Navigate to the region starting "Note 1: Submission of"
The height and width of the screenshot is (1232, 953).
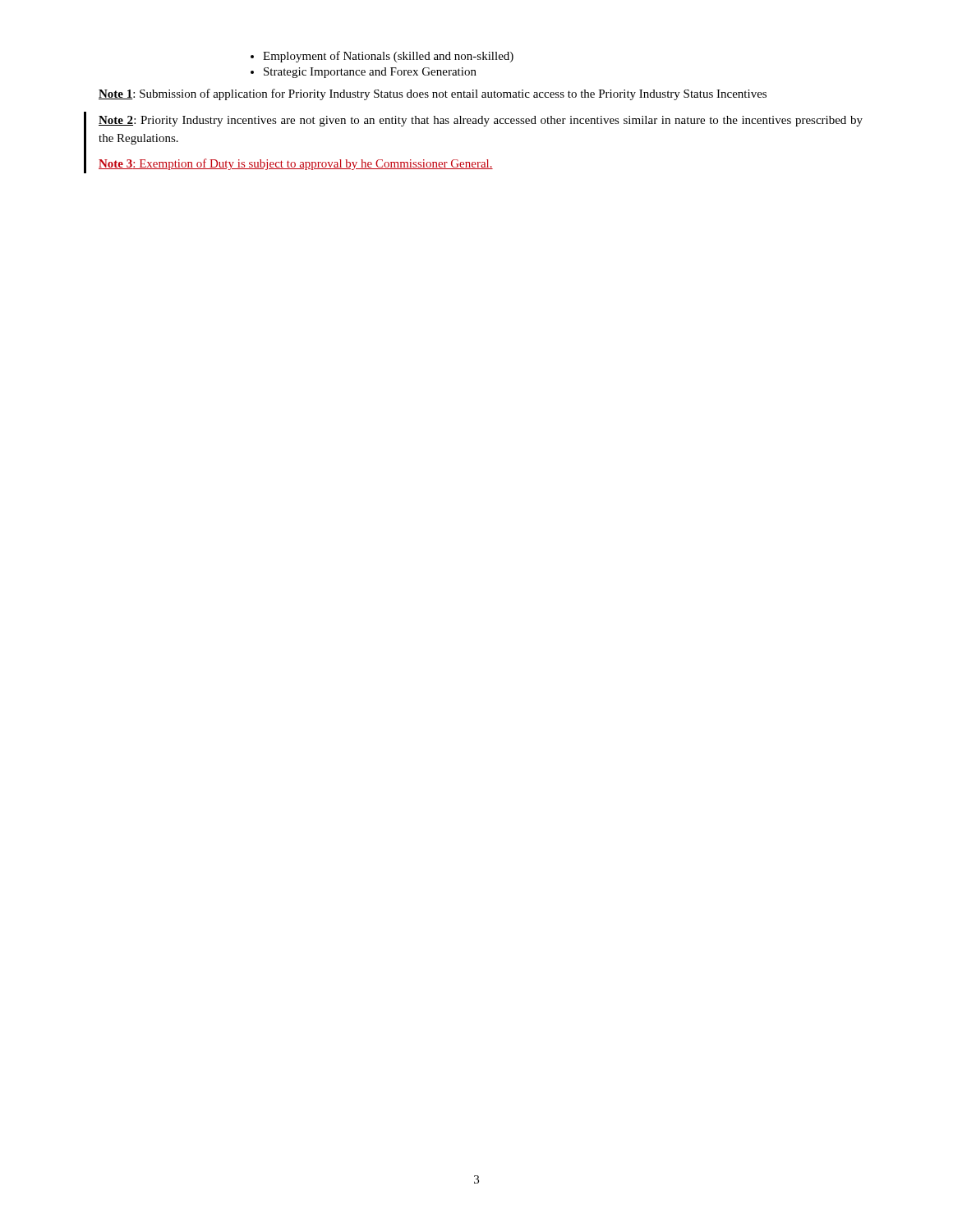pyautogui.click(x=433, y=94)
